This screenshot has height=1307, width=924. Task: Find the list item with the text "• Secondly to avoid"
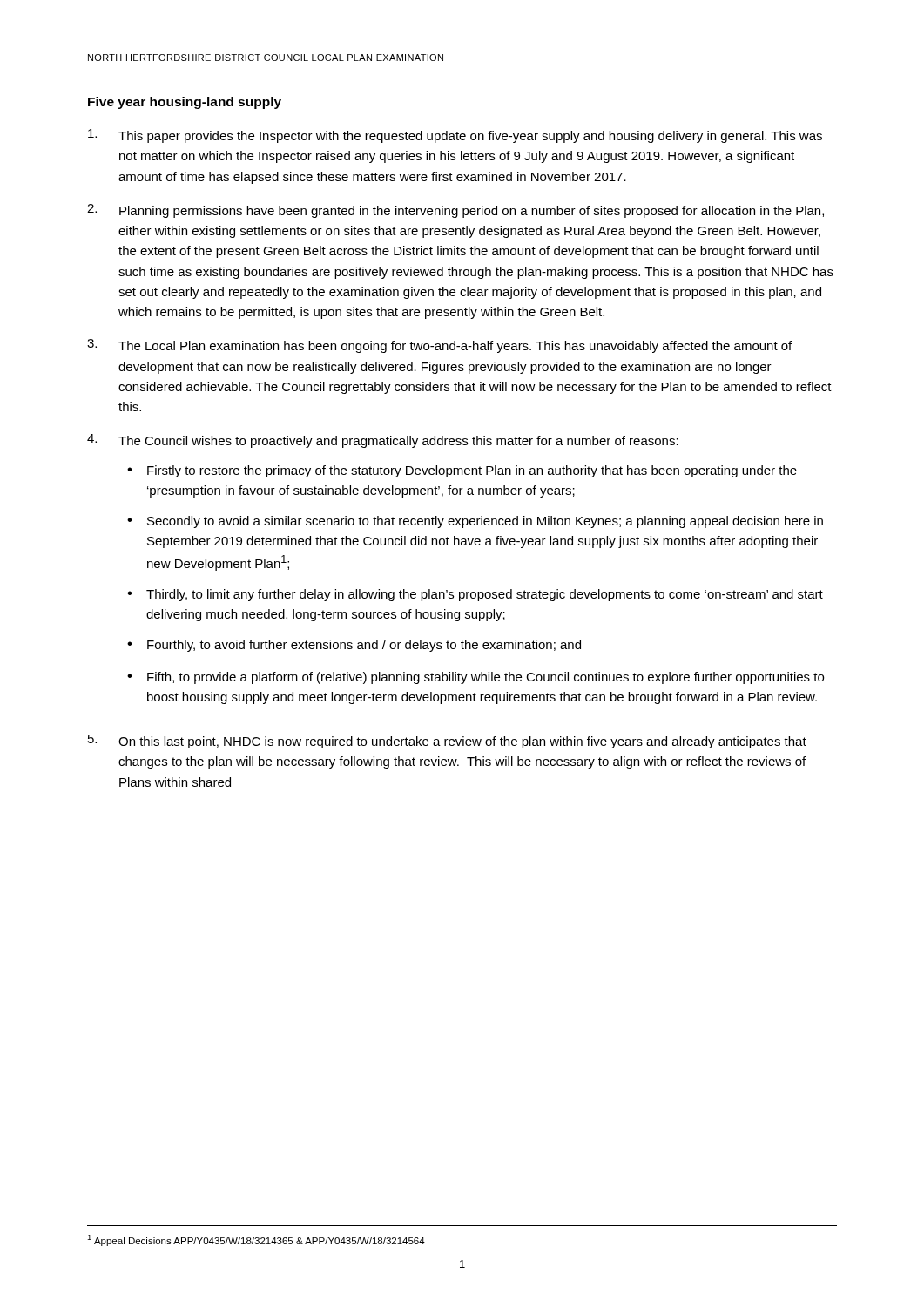click(482, 542)
